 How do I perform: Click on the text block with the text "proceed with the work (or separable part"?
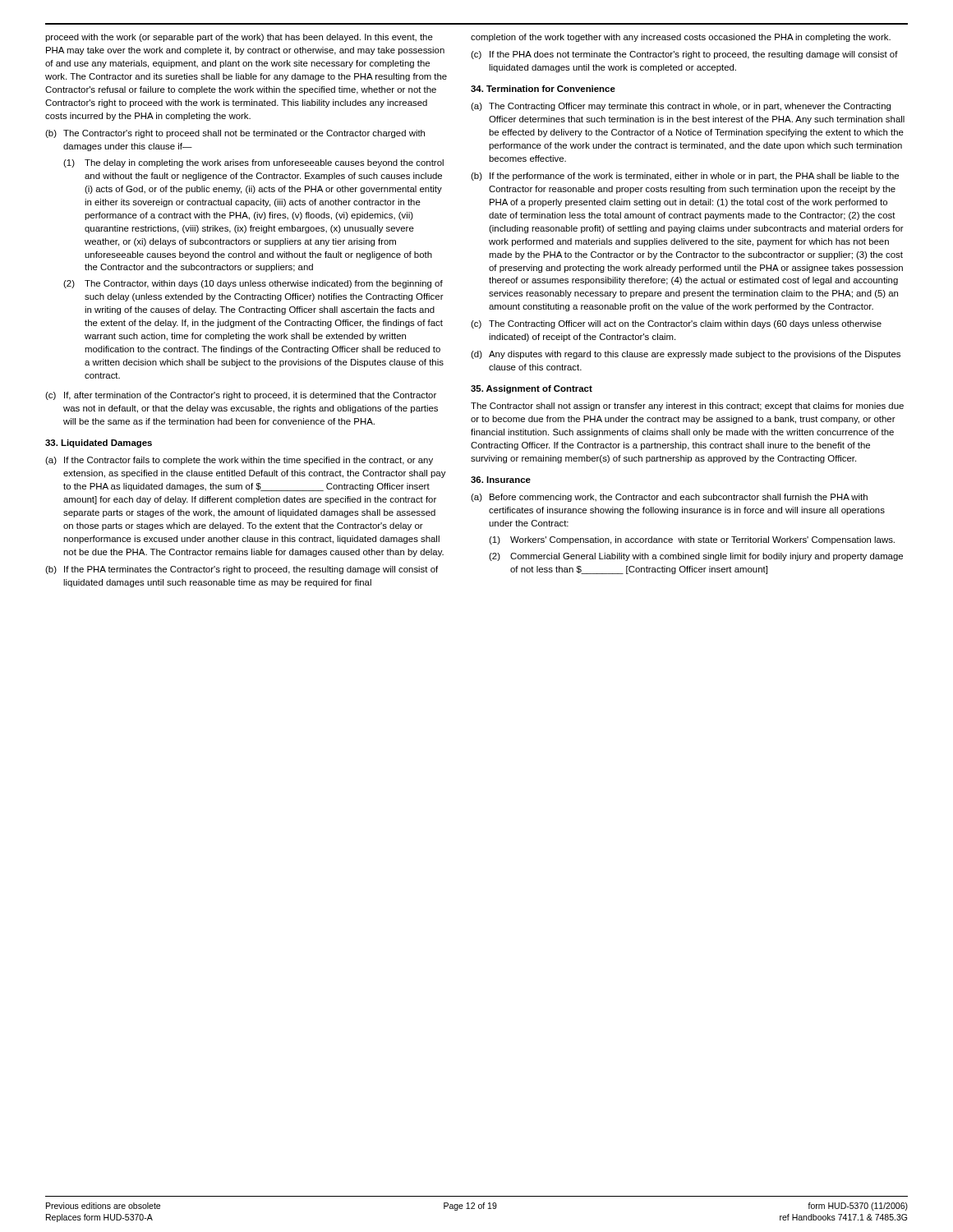pos(246,76)
